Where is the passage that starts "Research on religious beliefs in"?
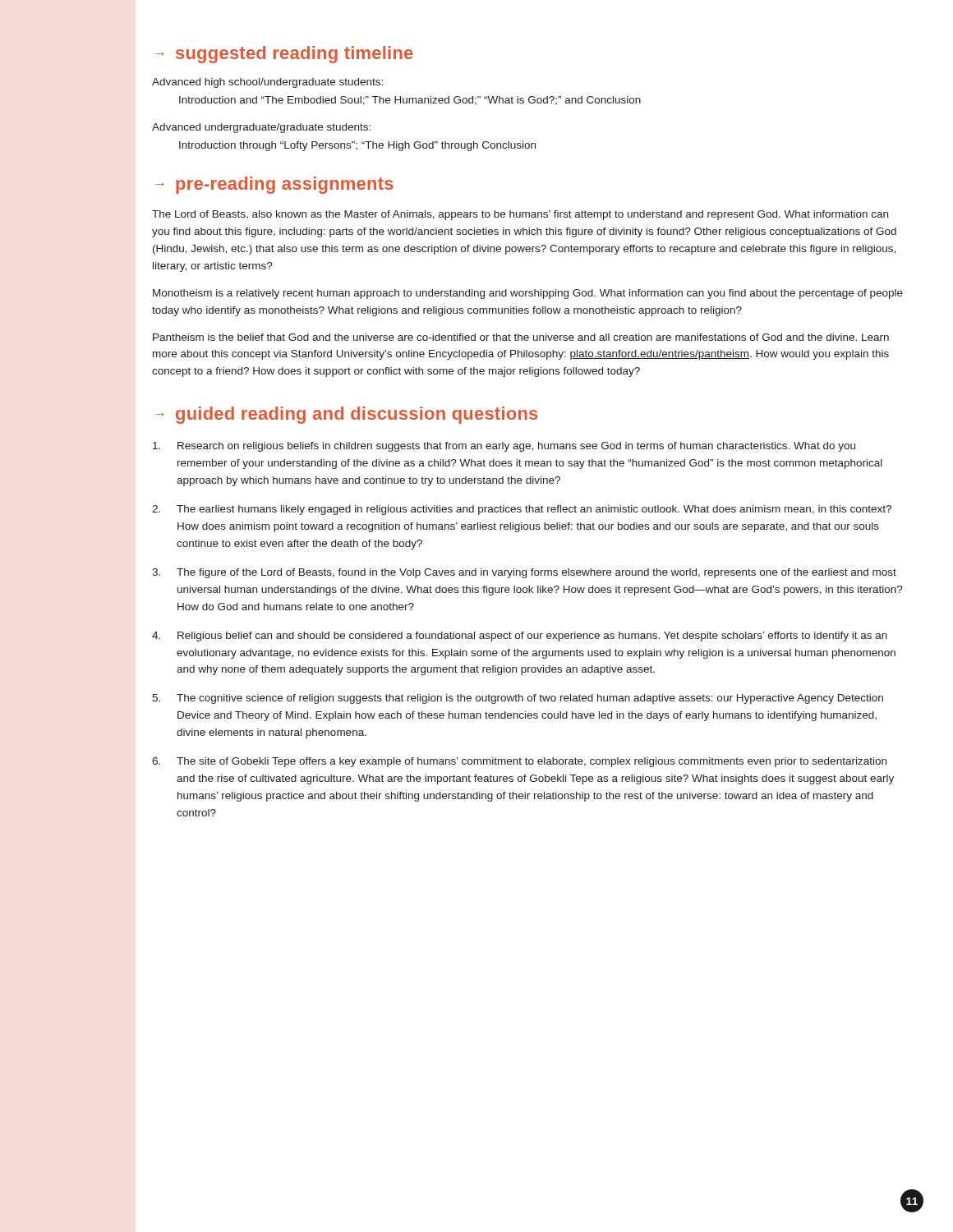The width and height of the screenshot is (953, 1232). point(530,464)
